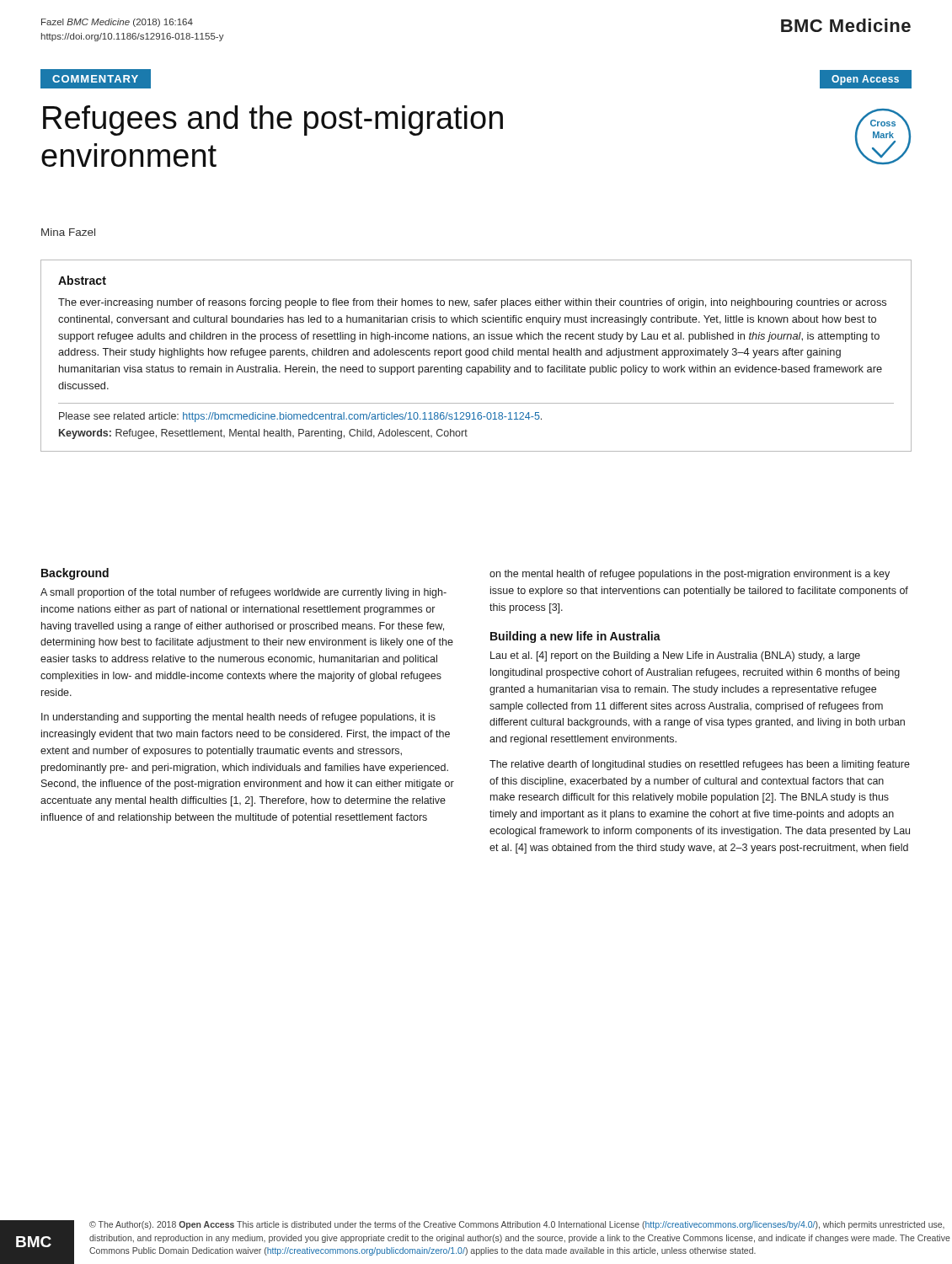Locate the region starting "on the mental health of refugee populations in"
This screenshot has height=1264, width=952.
tap(699, 590)
